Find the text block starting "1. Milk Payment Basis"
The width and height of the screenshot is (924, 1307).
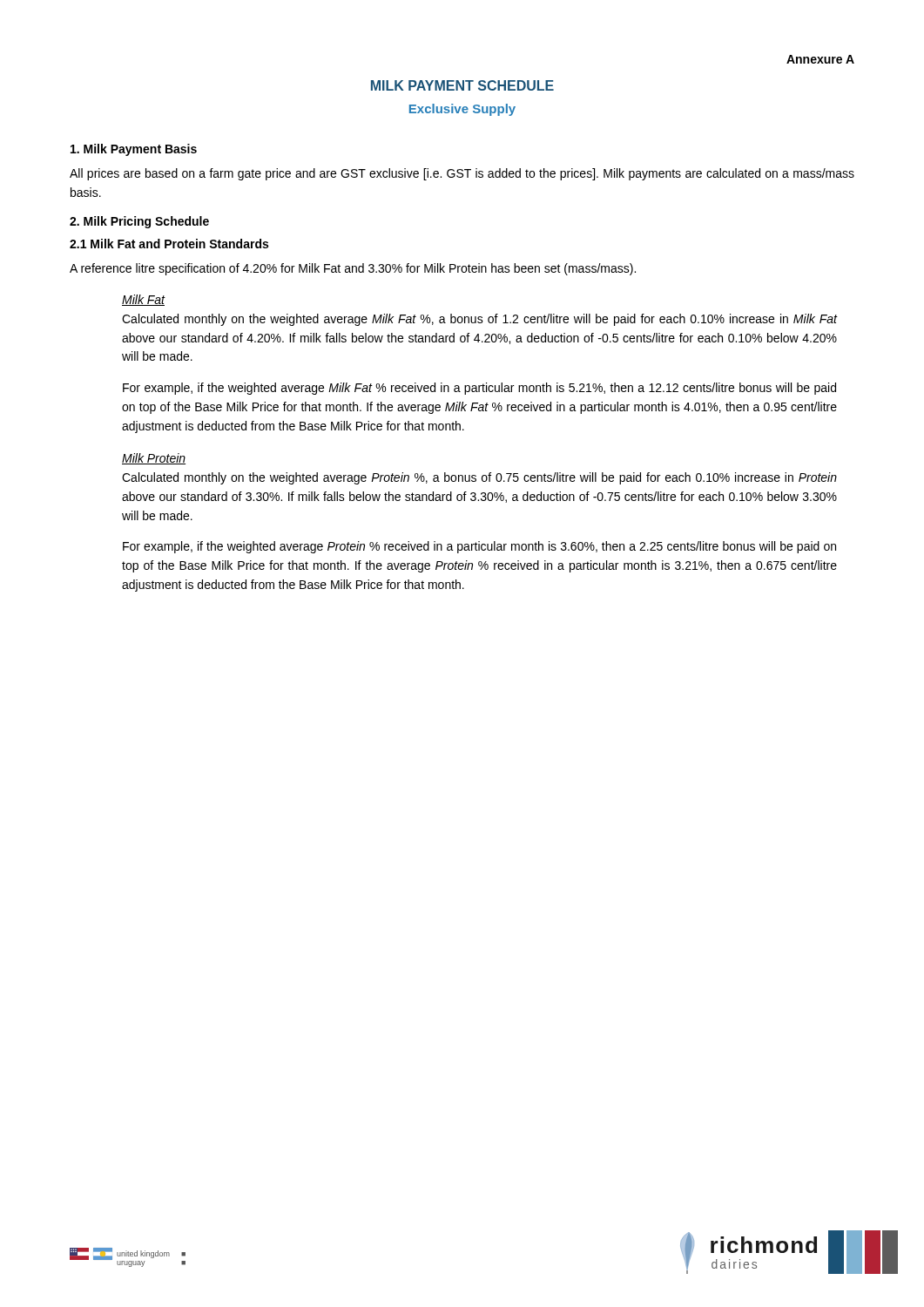point(133,149)
